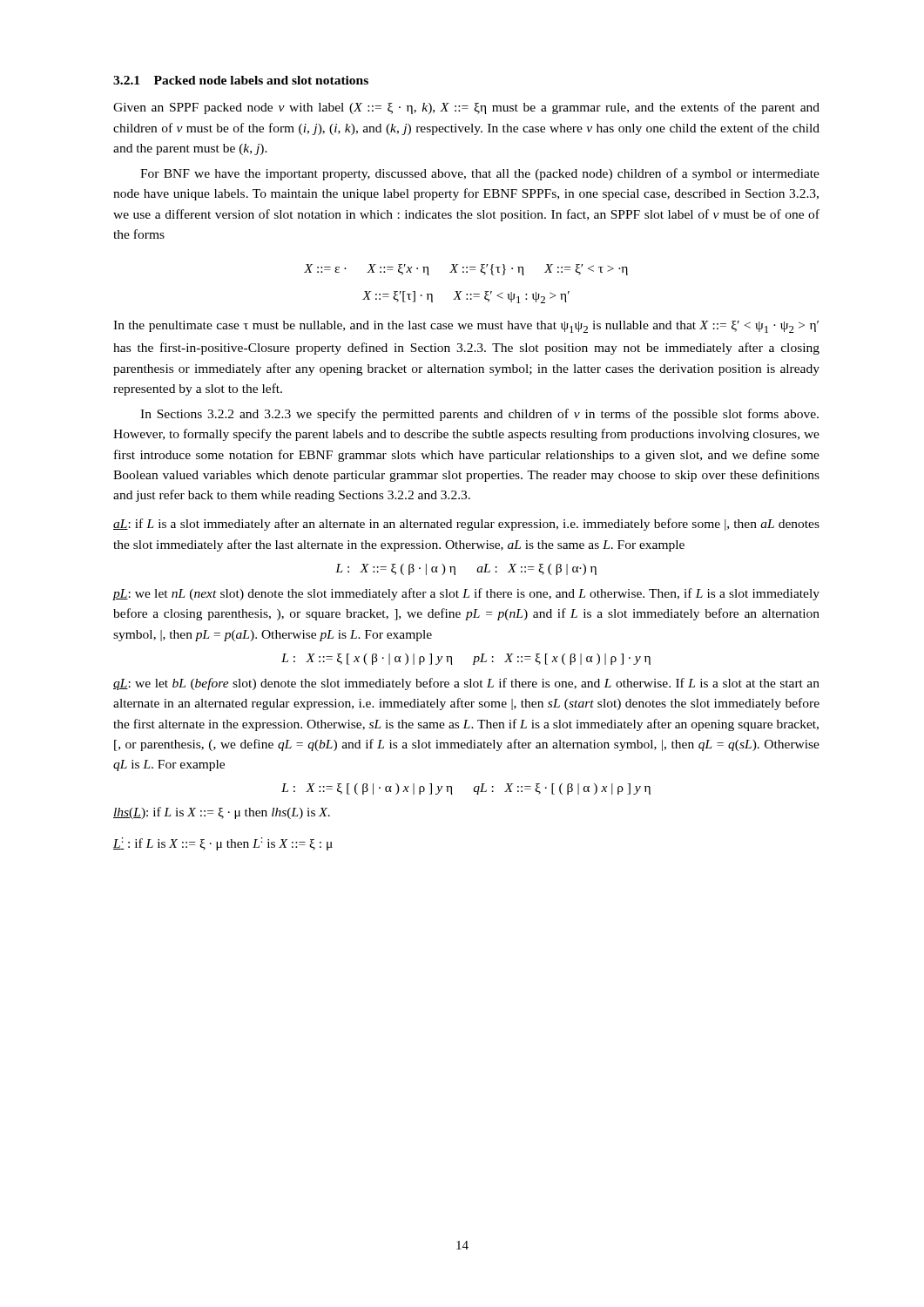
Task: Point to the block beginning "For BNF we have"
Action: [466, 203]
